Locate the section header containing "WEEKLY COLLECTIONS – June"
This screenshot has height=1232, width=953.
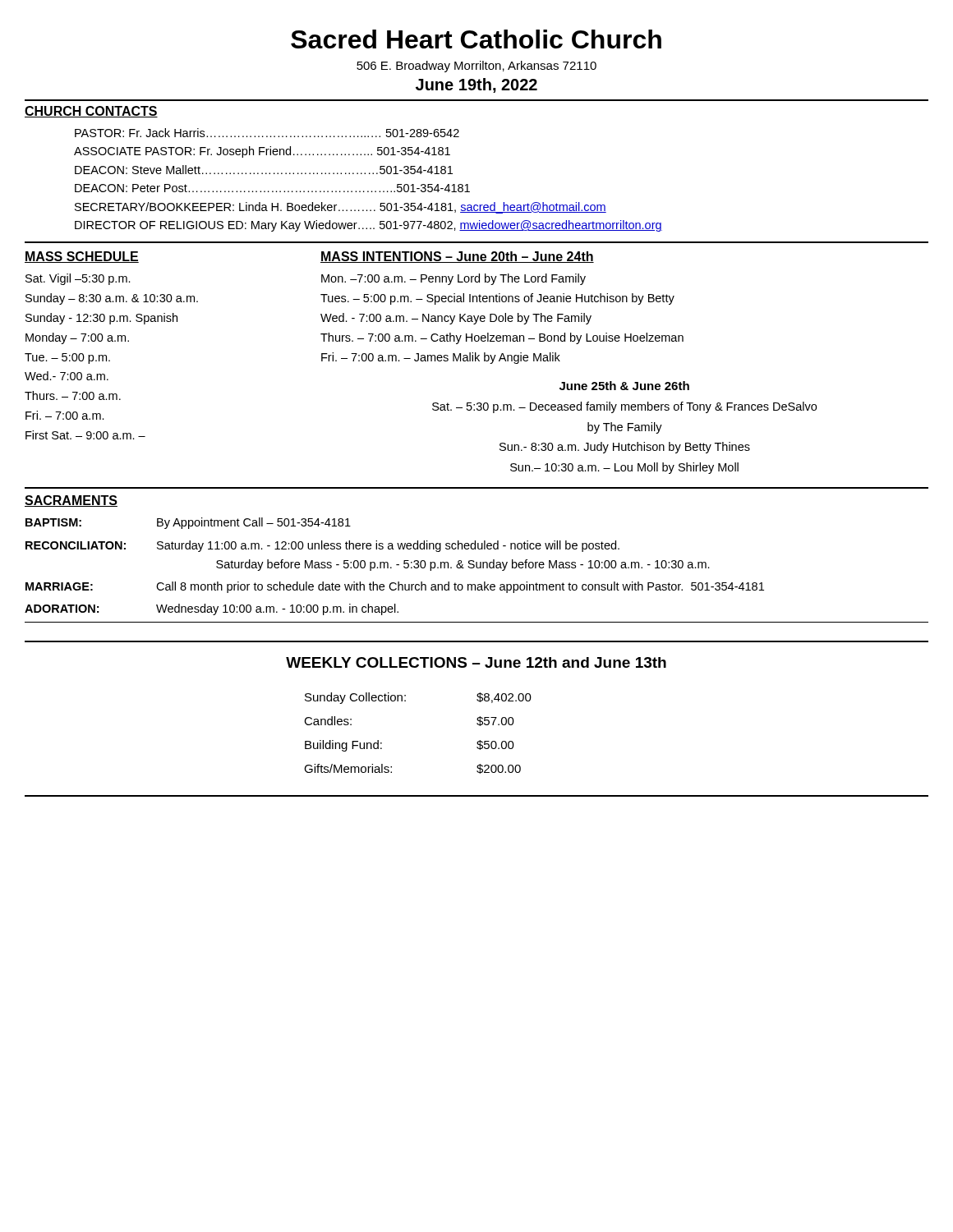click(x=476, y=663)
